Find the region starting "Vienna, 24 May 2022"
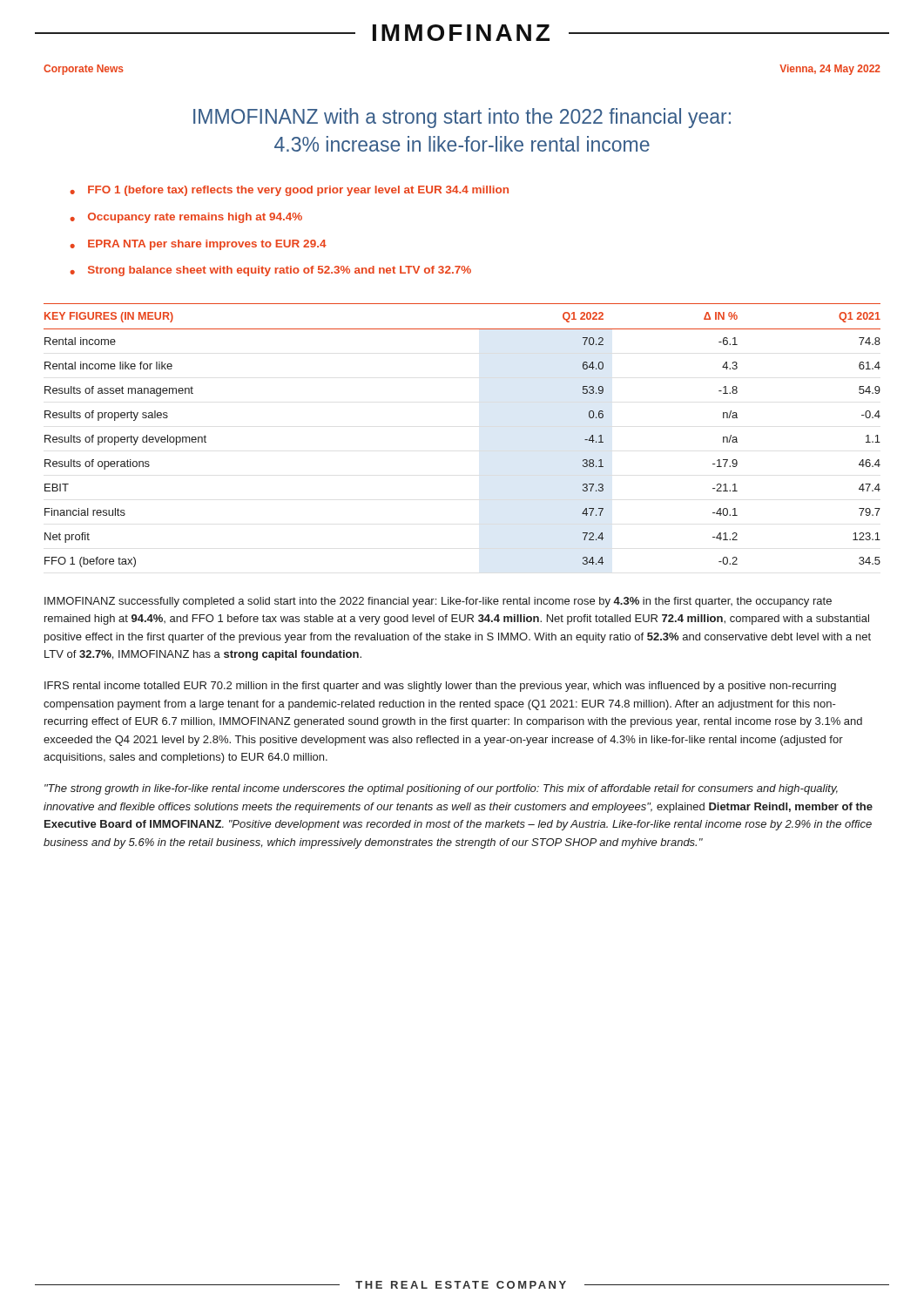 (x=830, y=69)
